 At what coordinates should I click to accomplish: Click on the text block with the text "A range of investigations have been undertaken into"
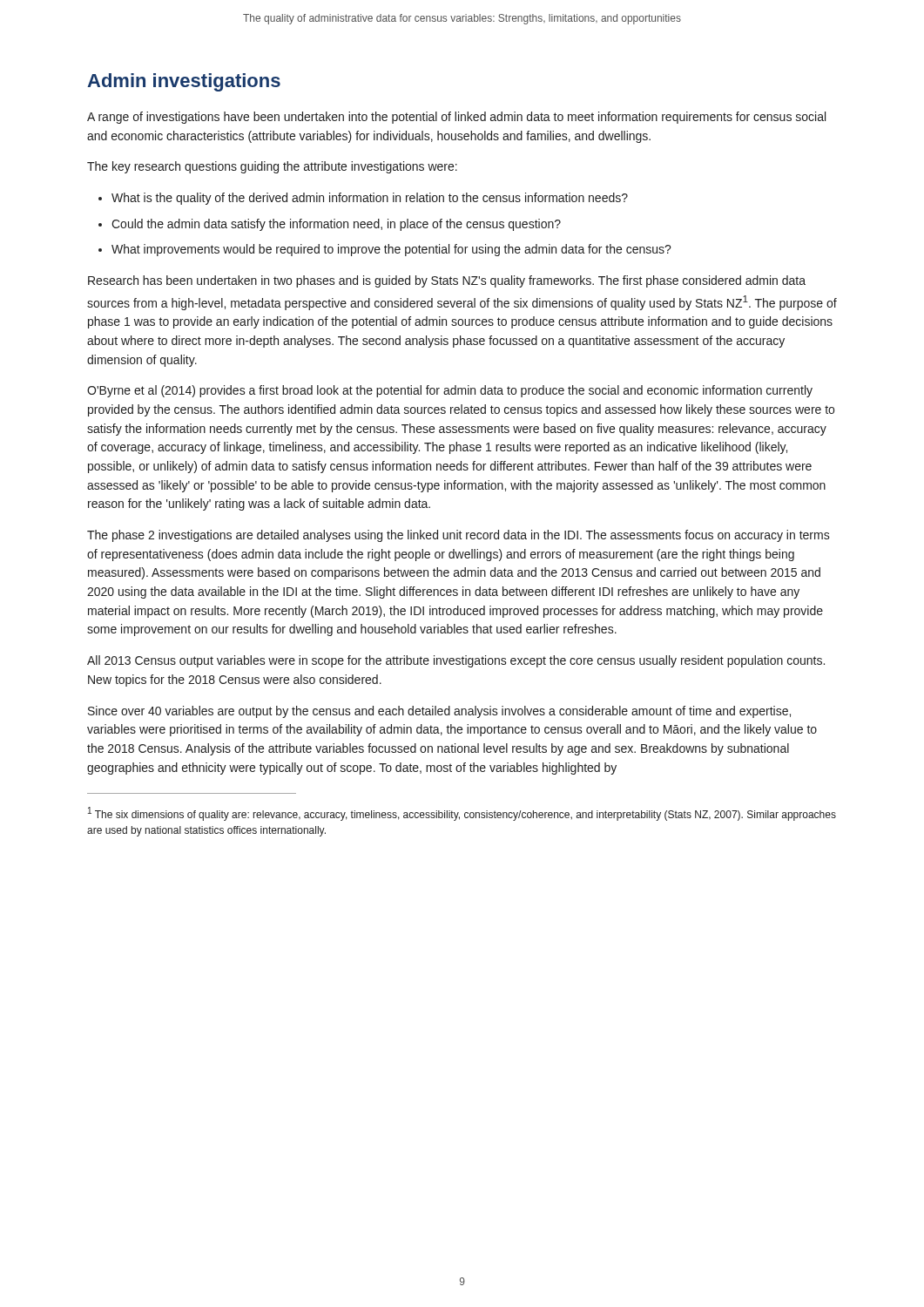(x=462, y=127)
